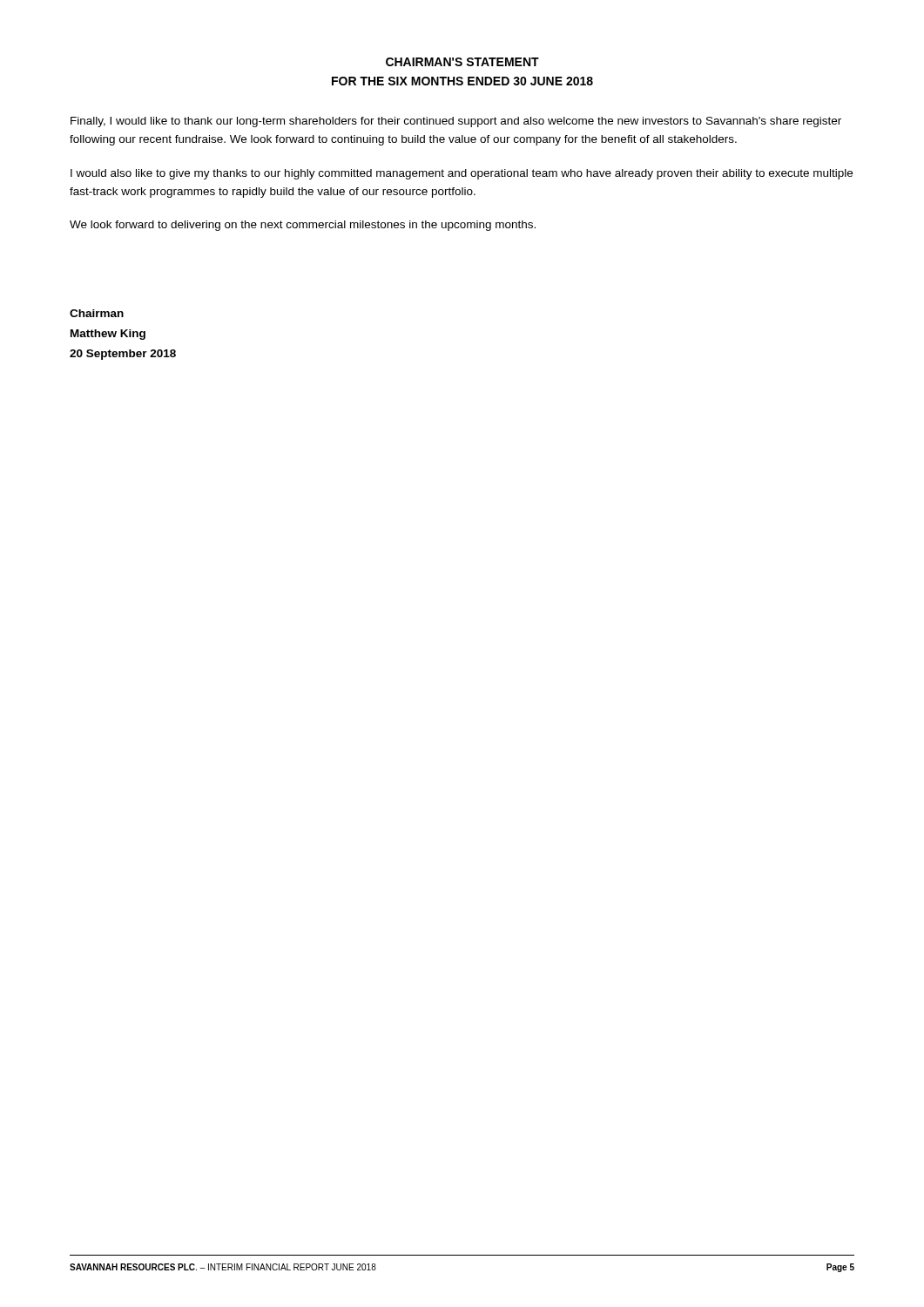924x1307 pixels.
Task: Click the passage that begins "Finally, I would like to thank our"
Action: click(456, 130)
